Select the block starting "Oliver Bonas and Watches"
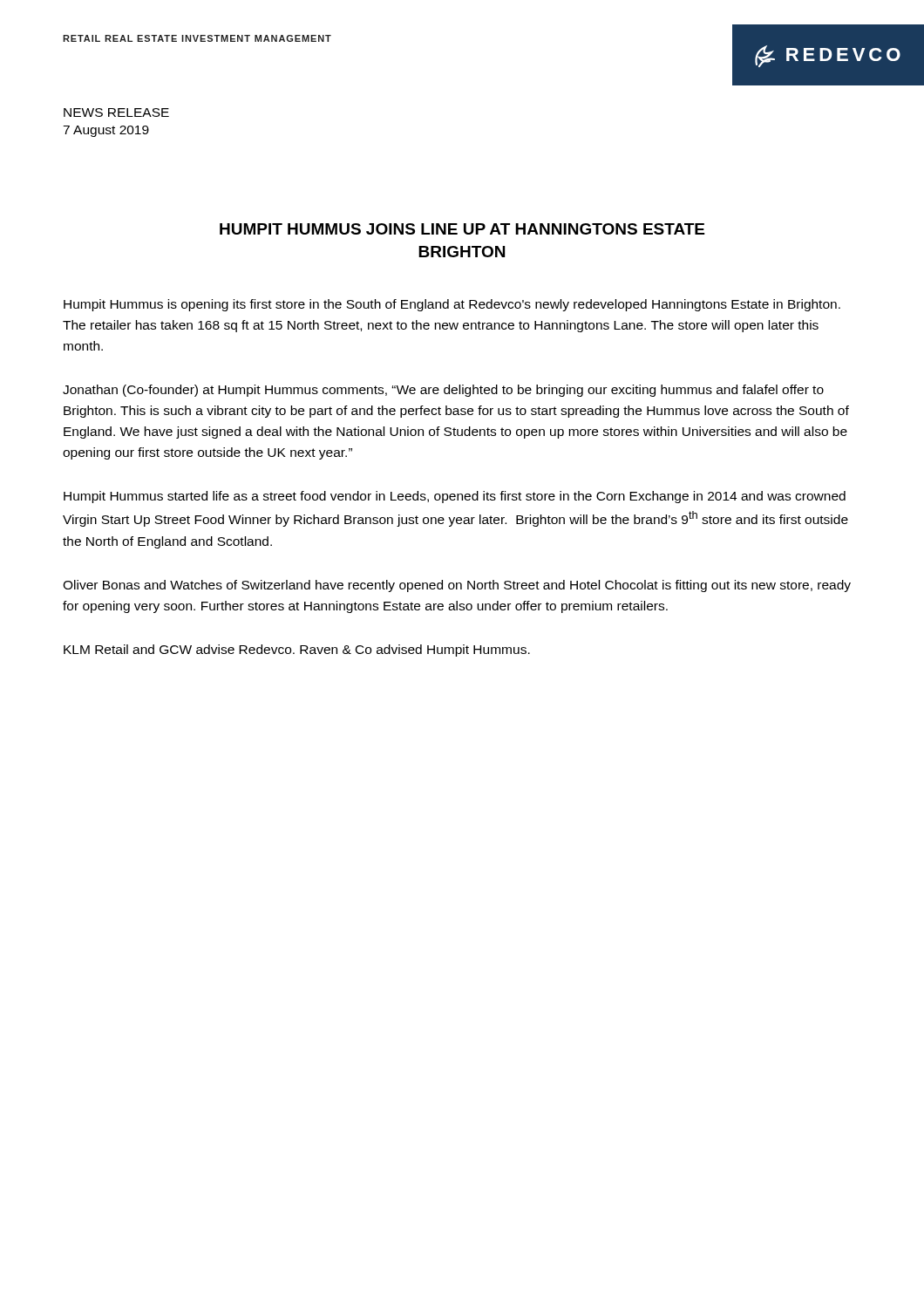Image resolution: width=924 pixels, height=1308 pixels. pos(457,595)
